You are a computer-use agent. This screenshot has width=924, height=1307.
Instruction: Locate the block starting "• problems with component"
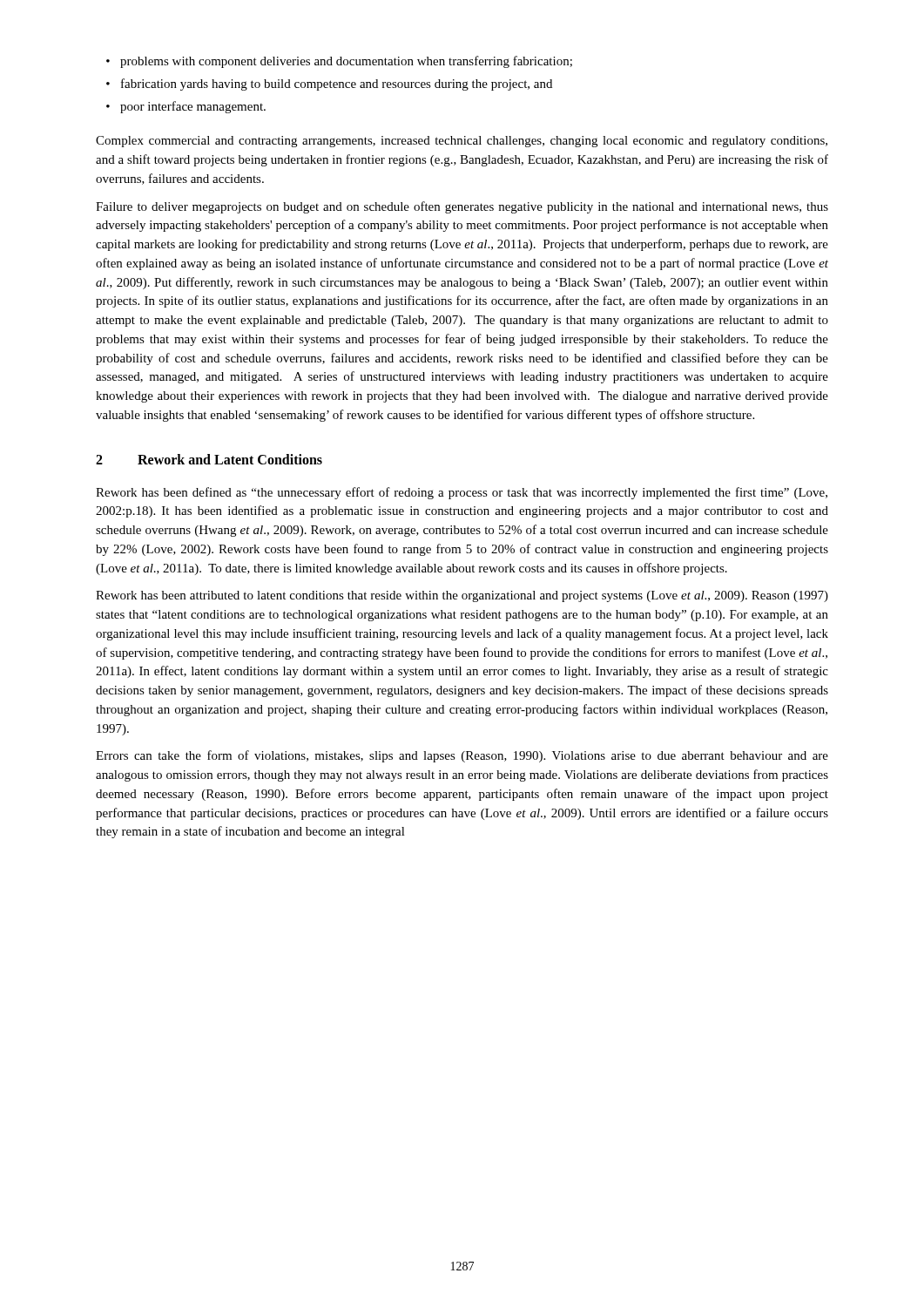point(462,62)
